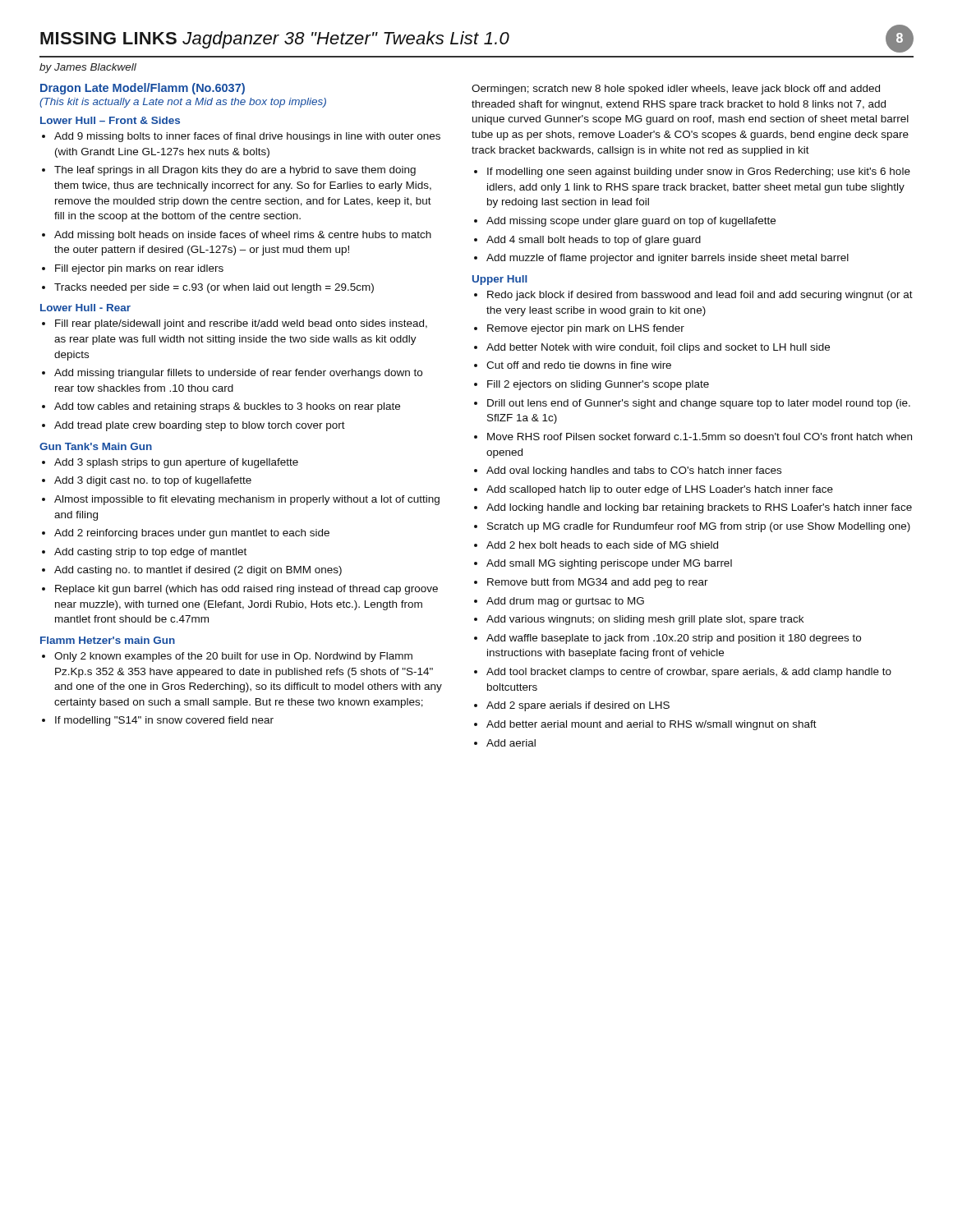
Task: Click where it says "Lower Hull - Rear"
Action: tap(85, 308)
